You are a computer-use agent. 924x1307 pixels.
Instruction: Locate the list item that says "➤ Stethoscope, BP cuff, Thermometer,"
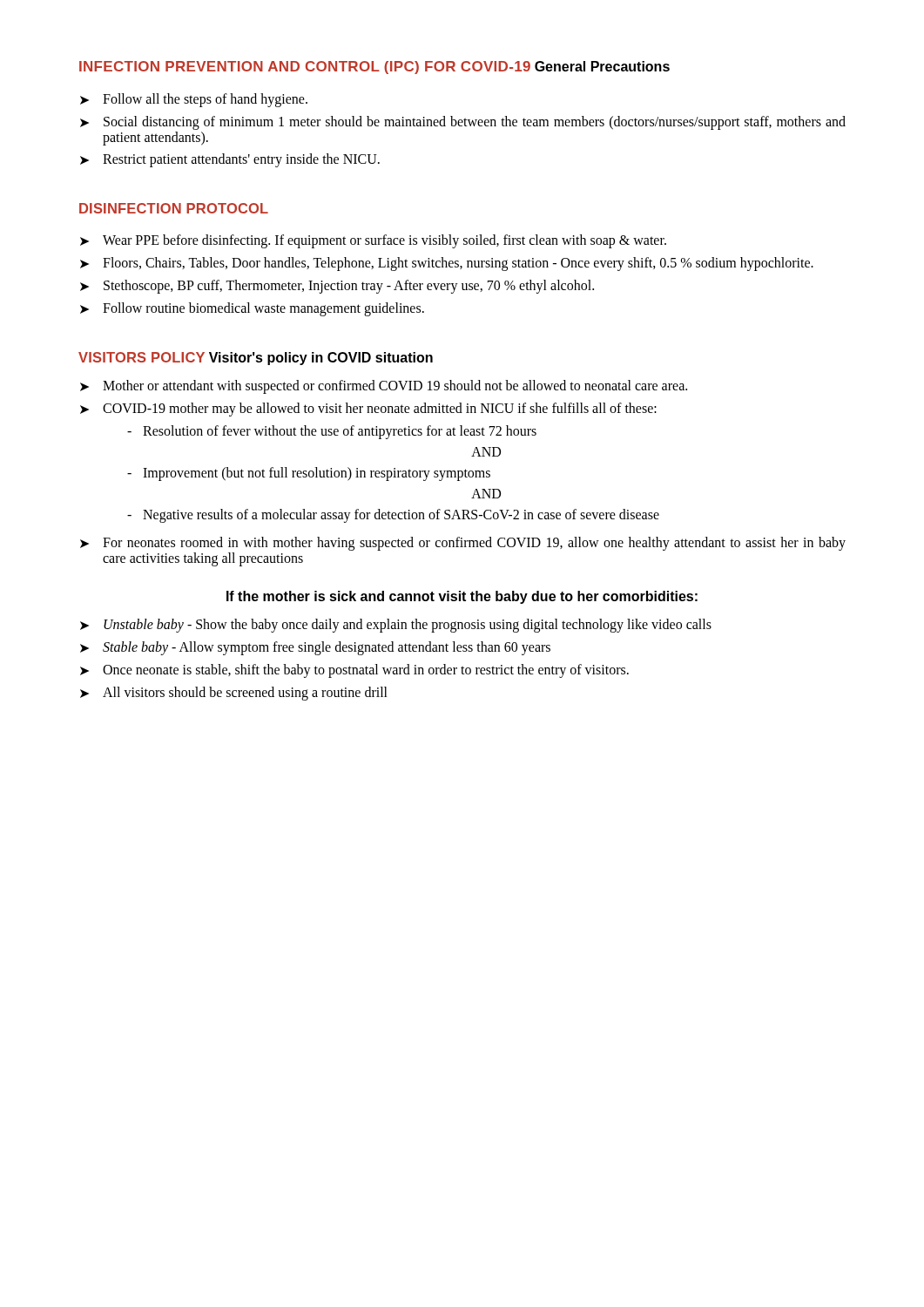tap(462, 286)
